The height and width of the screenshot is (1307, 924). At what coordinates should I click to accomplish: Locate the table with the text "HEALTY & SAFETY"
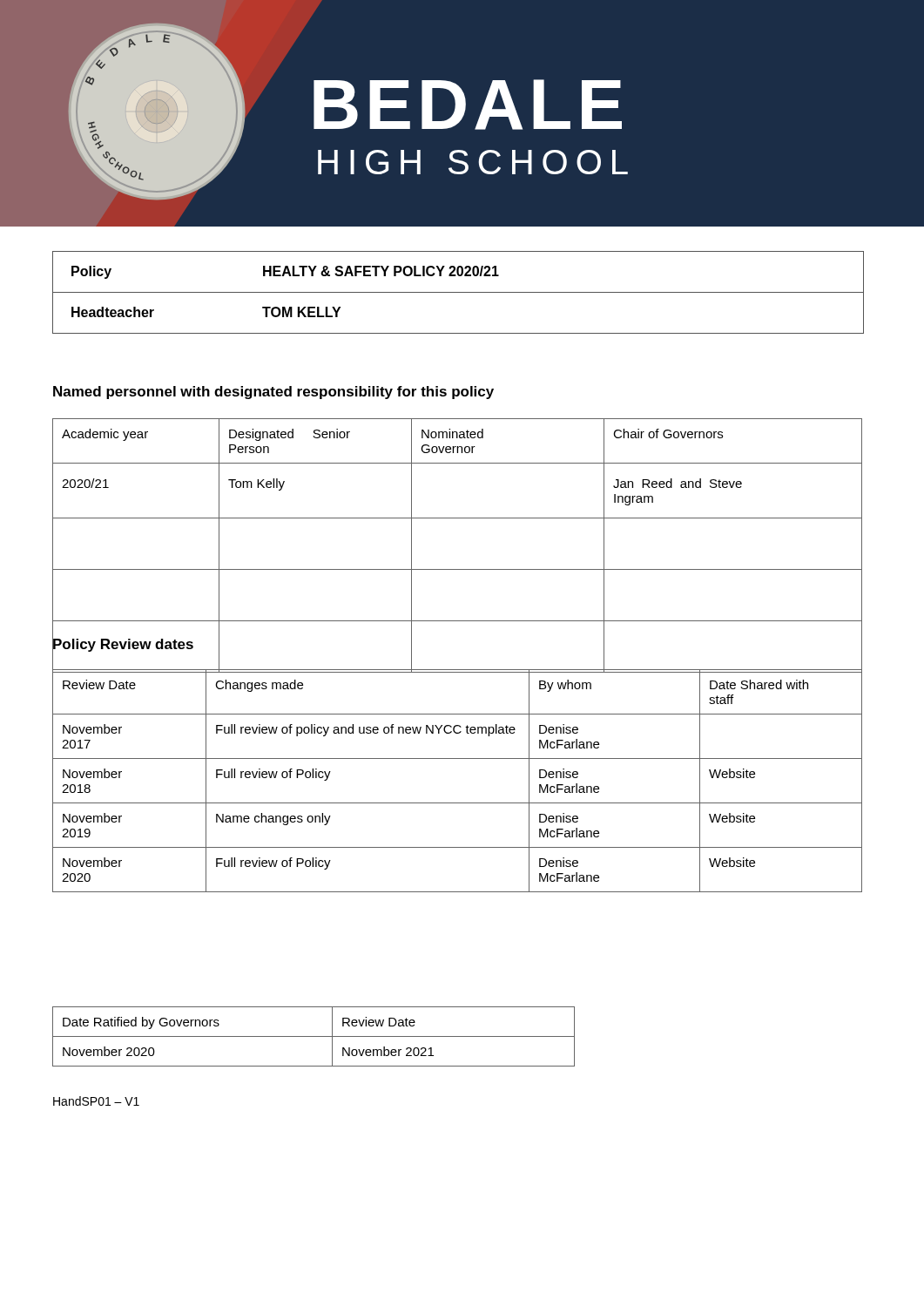tap(458, 292)
